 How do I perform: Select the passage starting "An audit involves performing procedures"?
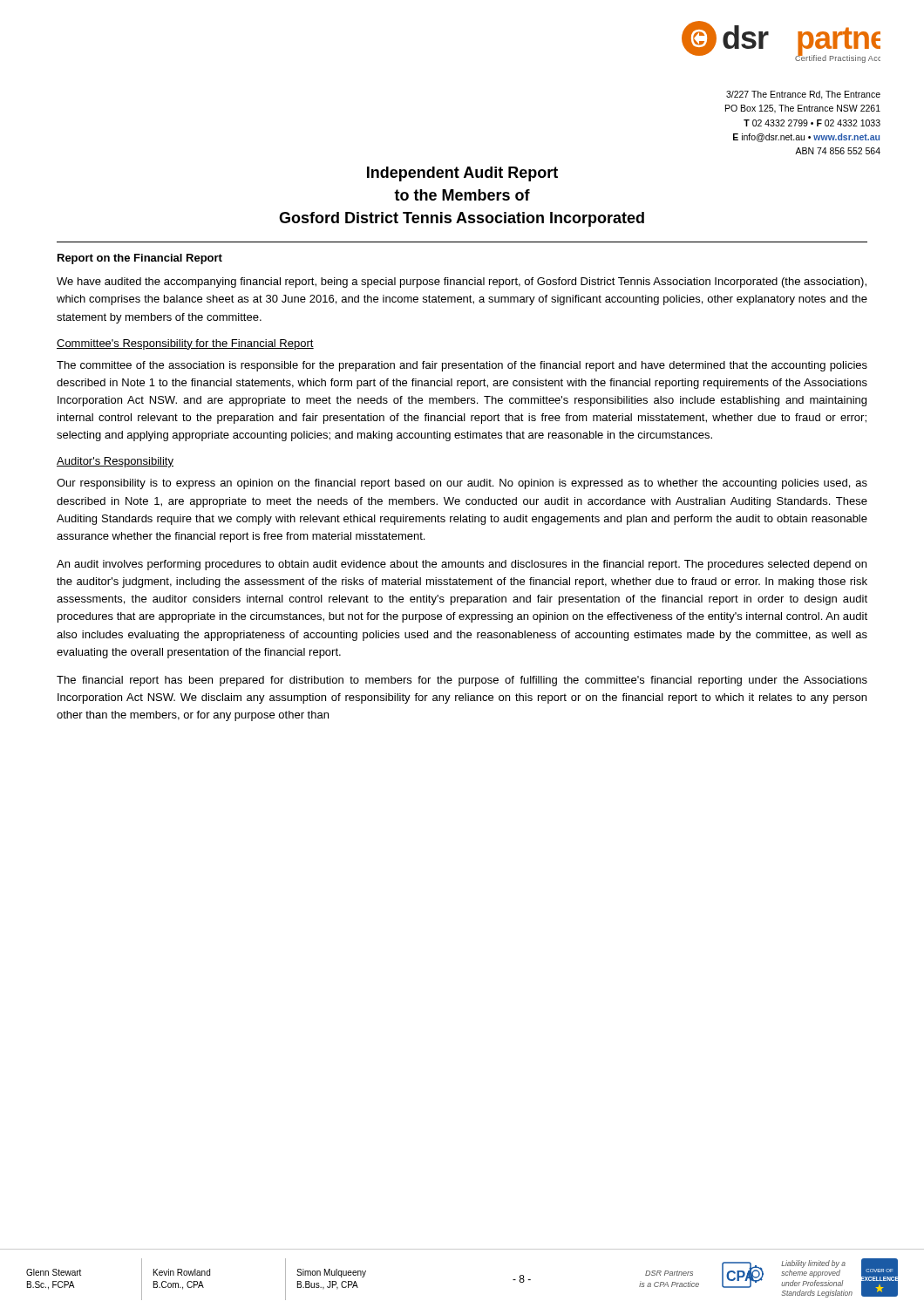(462, 608)
